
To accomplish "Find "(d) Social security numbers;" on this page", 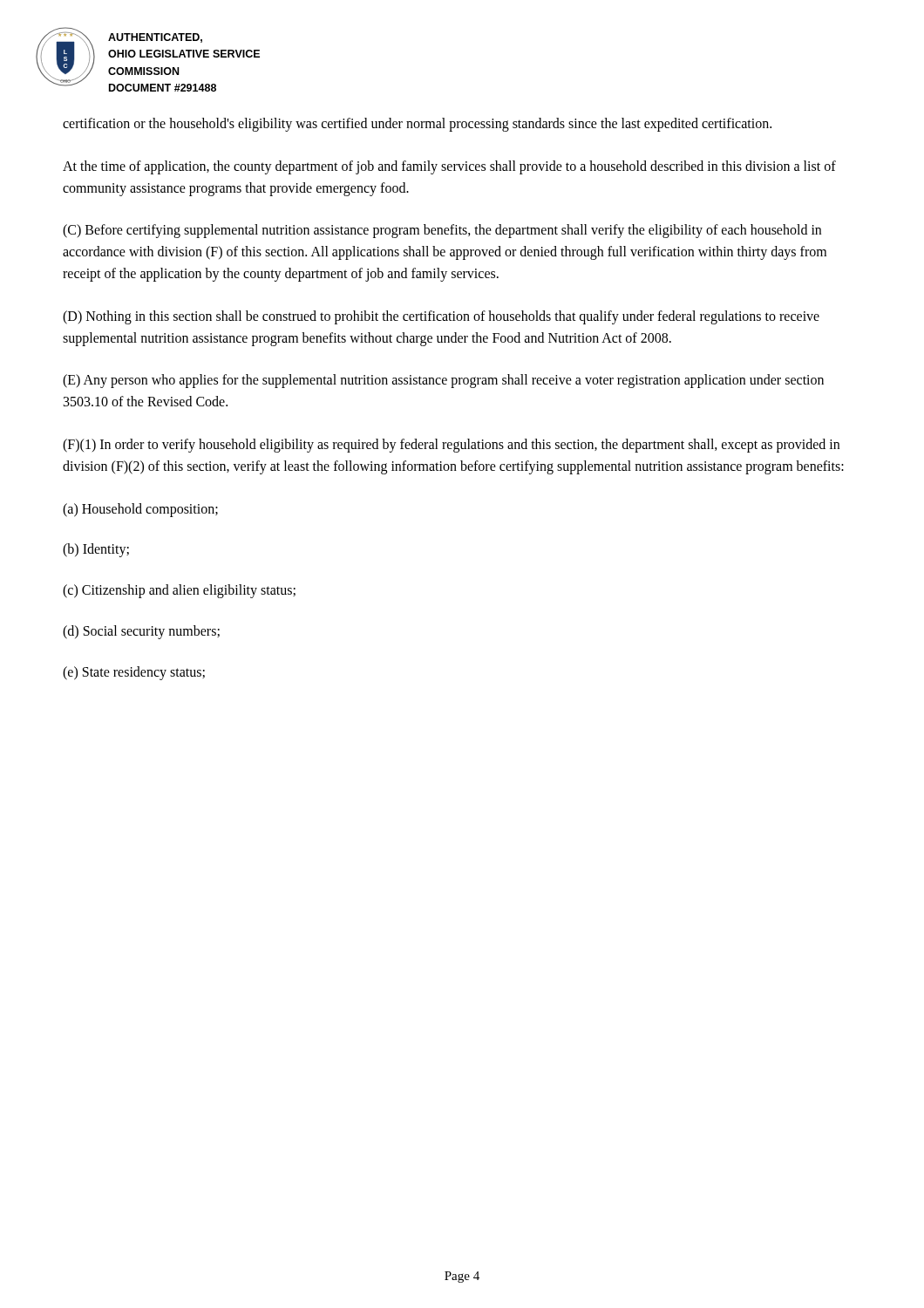I will pos(142,631).
